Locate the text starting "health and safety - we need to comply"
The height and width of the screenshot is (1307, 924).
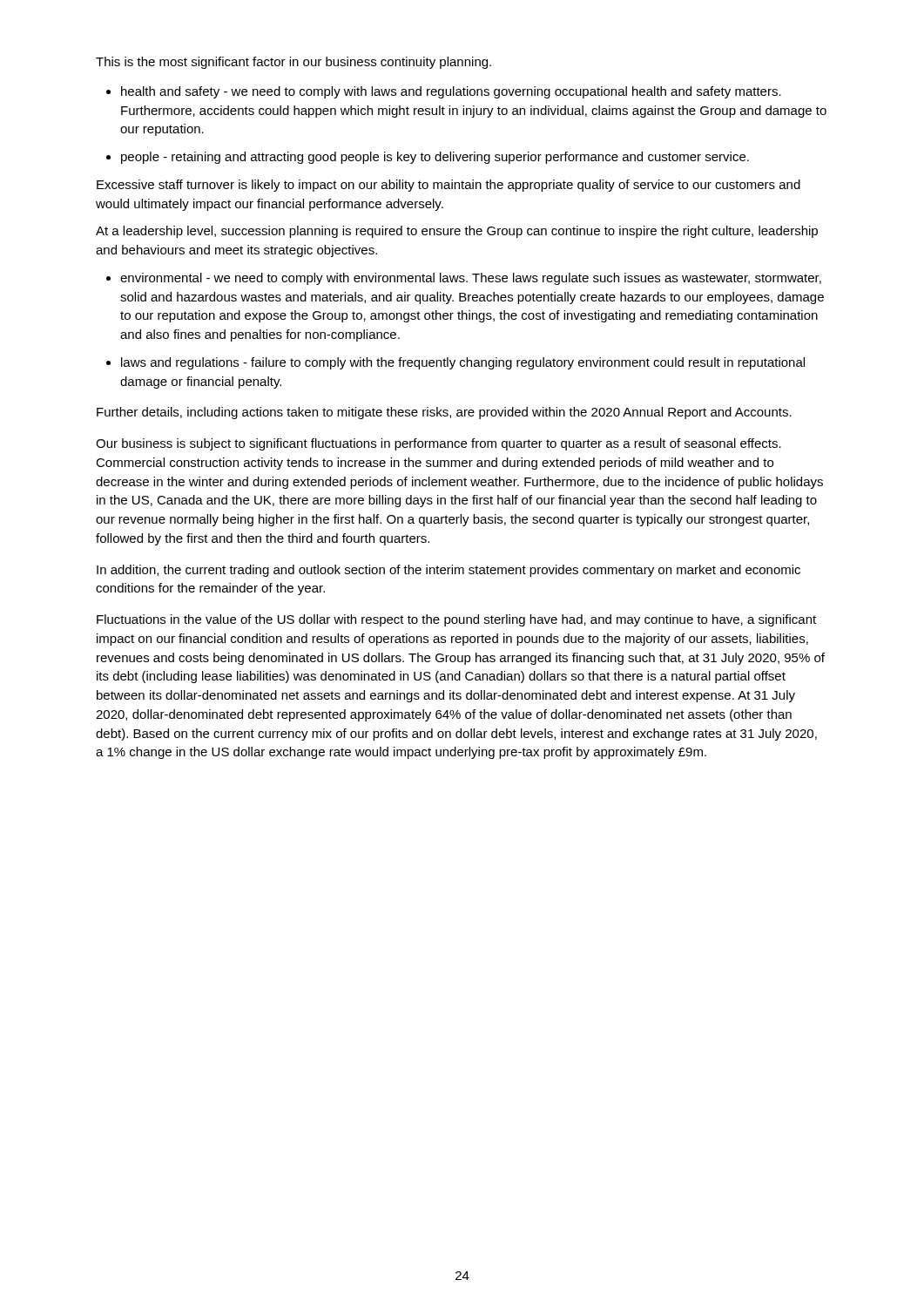[x=474, y=110]
